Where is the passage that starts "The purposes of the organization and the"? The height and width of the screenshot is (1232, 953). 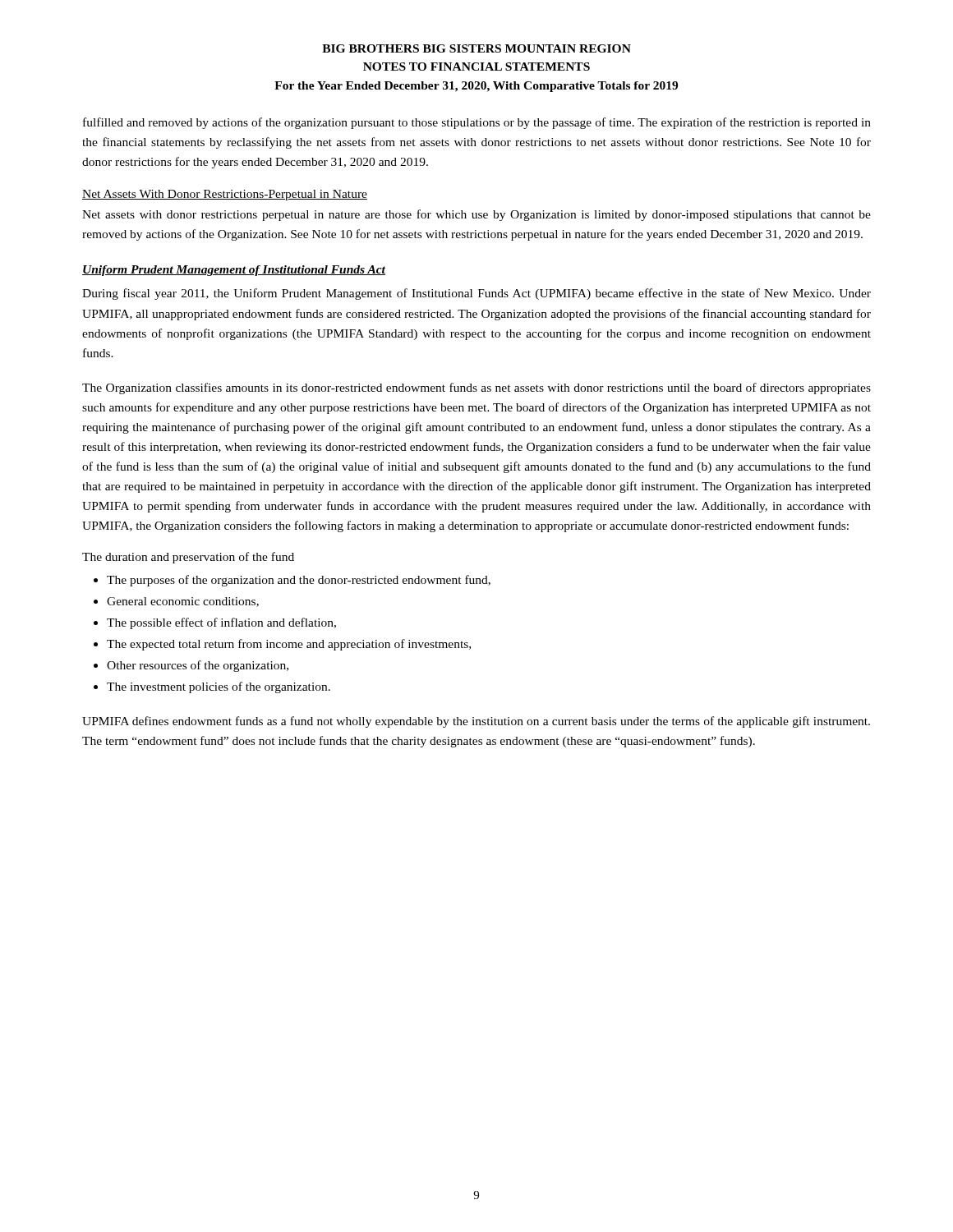[x=299, y=579]
